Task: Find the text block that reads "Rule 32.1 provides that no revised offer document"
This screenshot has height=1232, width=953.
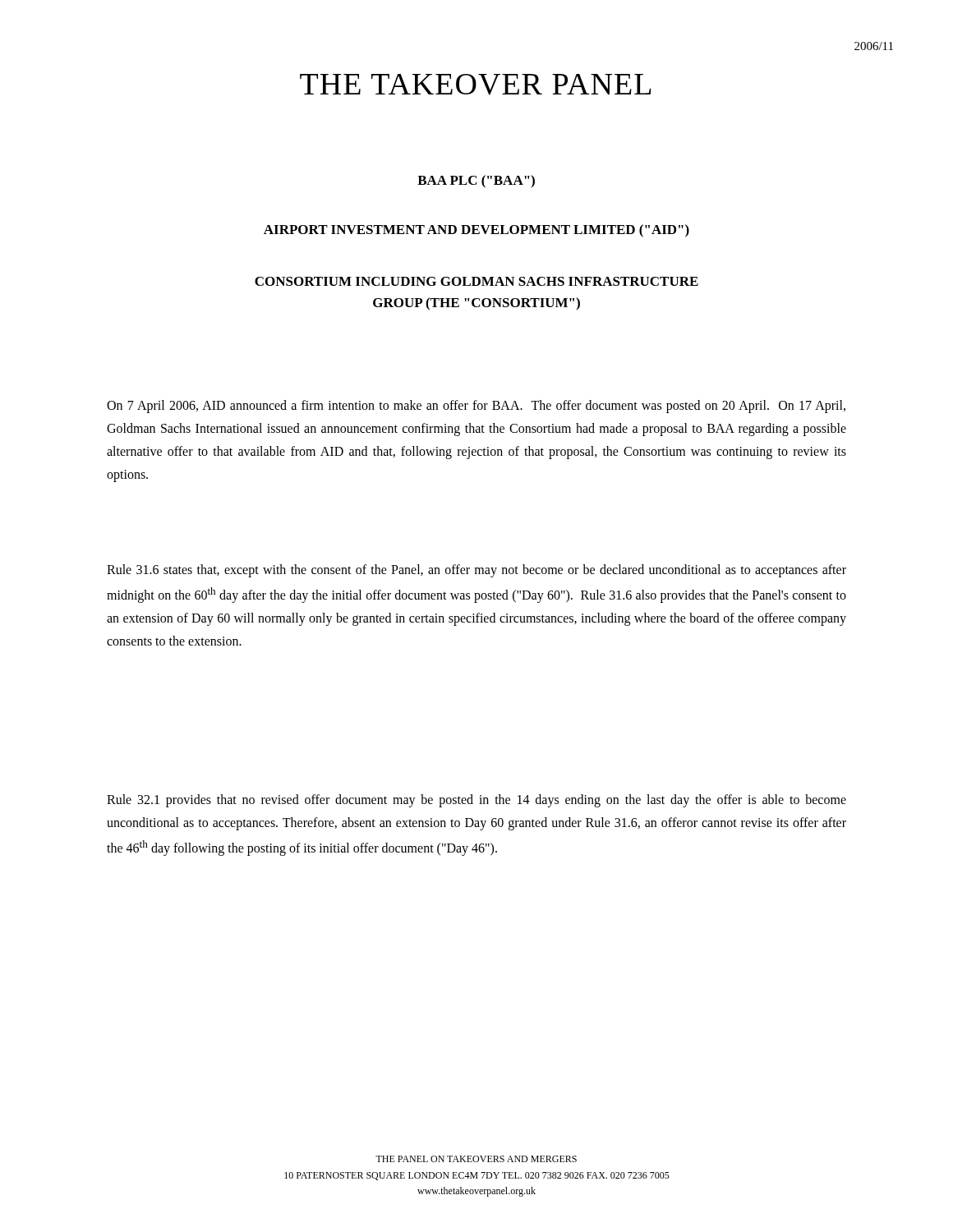Action: pos(476,824)
